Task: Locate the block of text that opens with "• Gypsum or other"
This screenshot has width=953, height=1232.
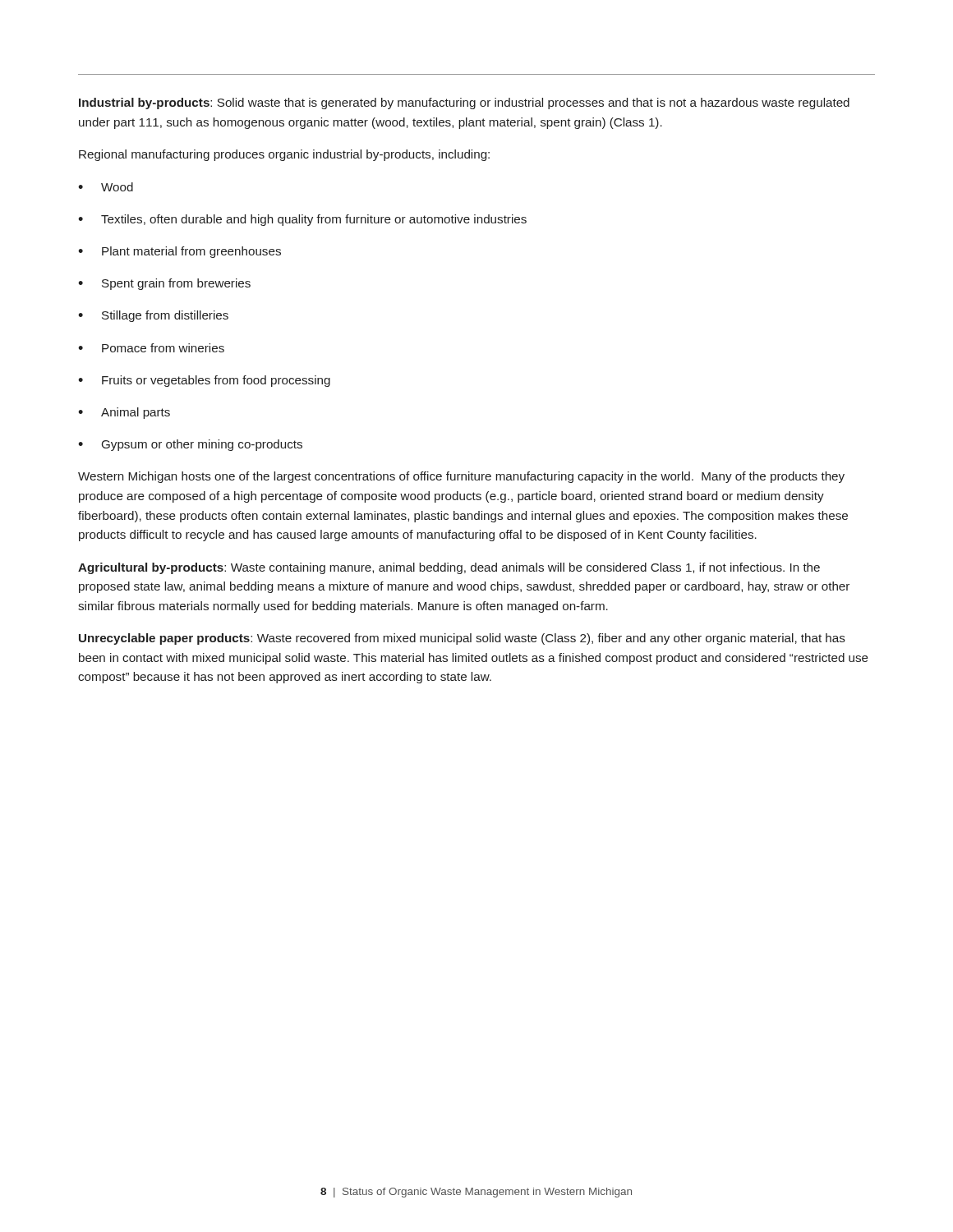Action: click(190, 445)
